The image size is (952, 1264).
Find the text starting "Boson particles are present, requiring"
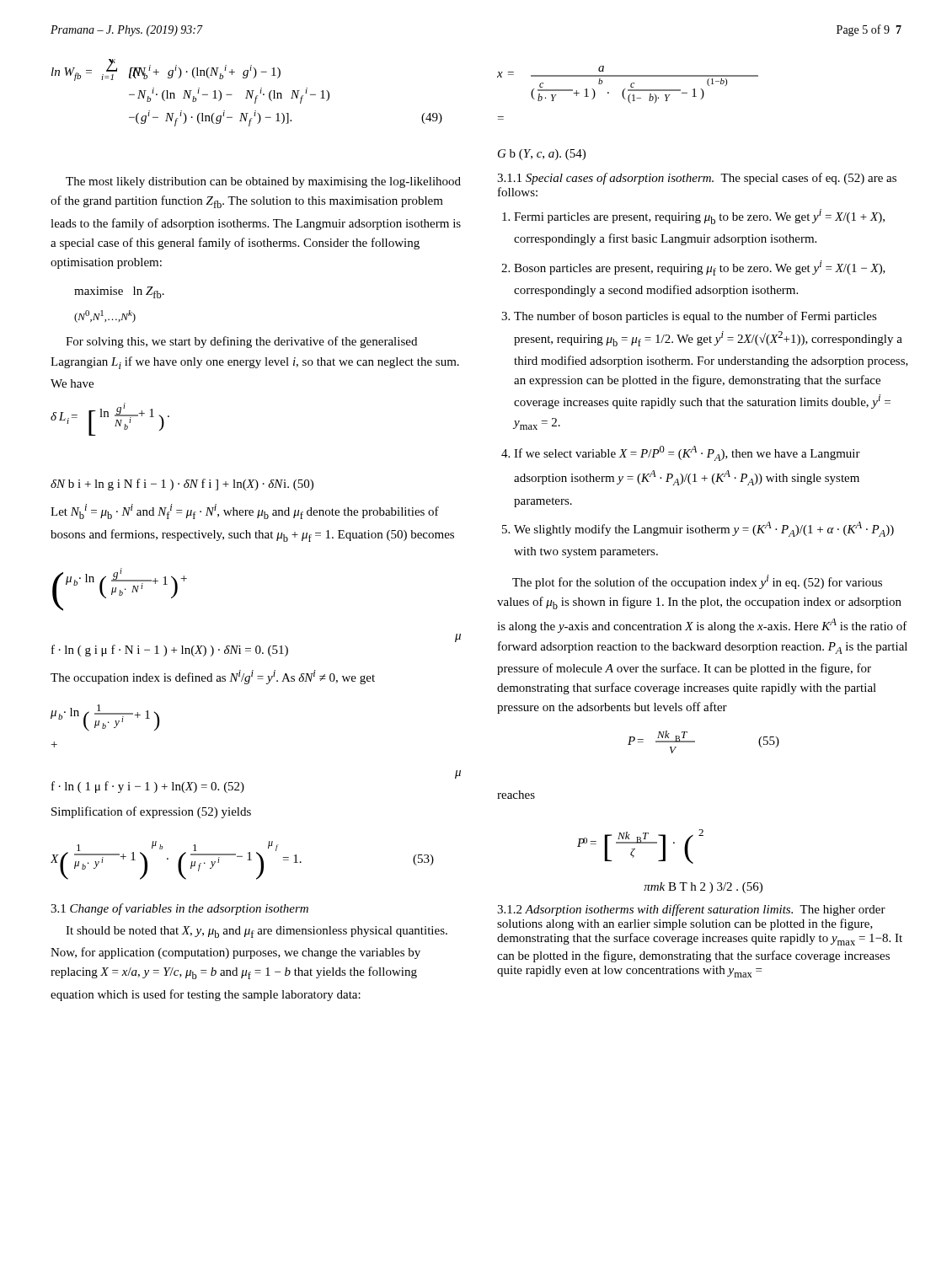(x=700, y=277)
